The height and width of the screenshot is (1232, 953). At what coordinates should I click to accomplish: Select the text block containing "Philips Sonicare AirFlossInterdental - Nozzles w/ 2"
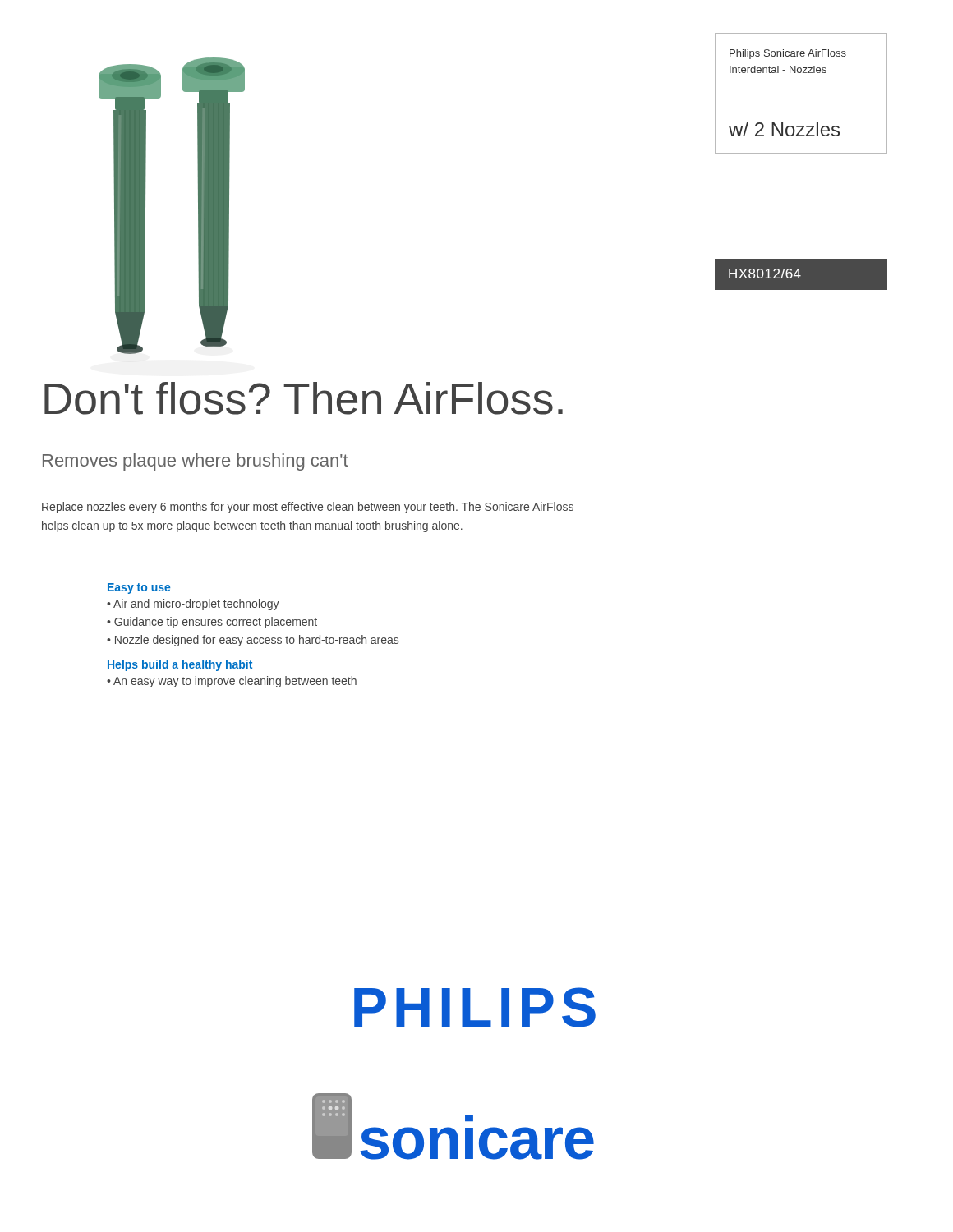pyautogui.click(x=788, y=54)
